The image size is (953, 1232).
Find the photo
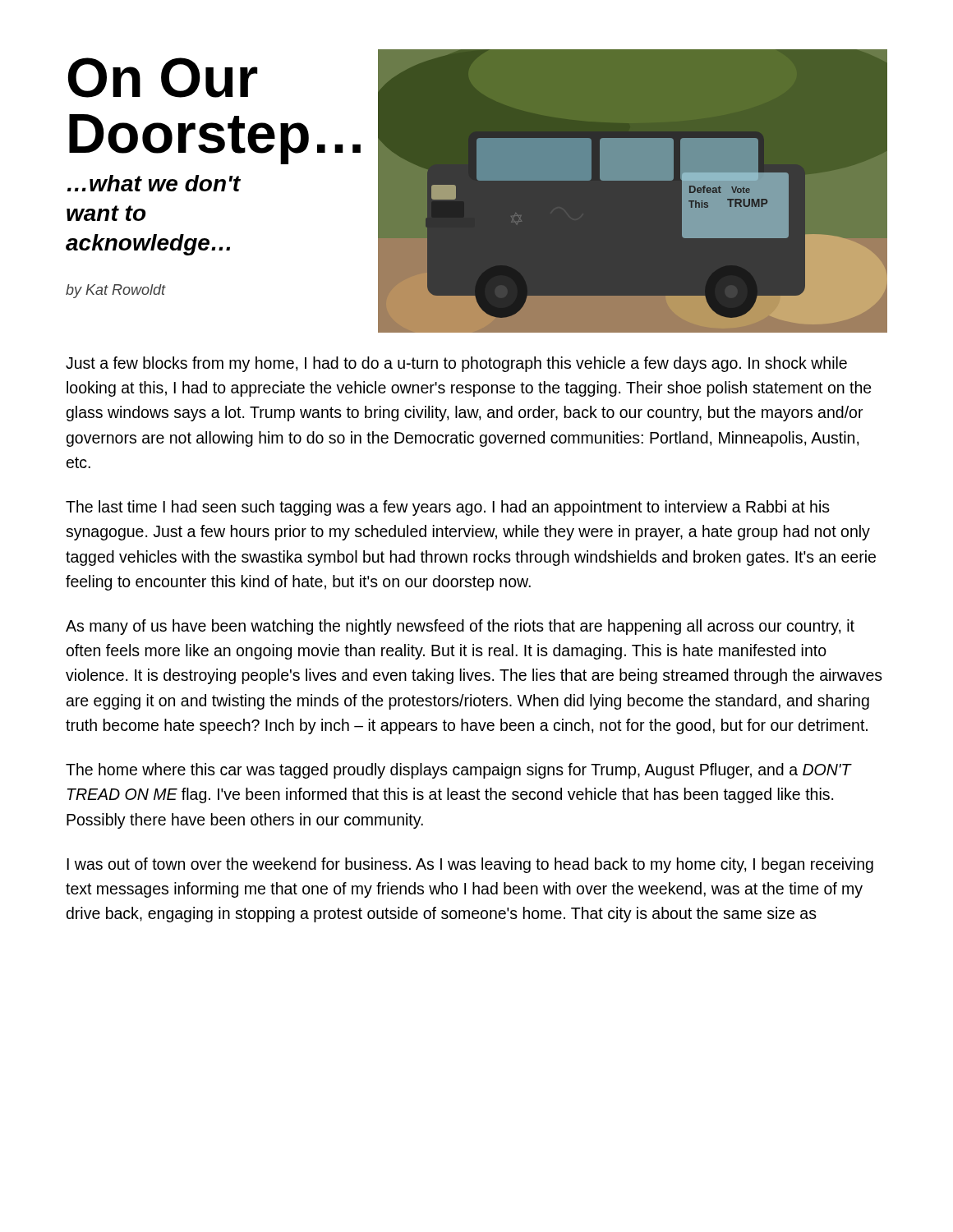click(633, 193)
